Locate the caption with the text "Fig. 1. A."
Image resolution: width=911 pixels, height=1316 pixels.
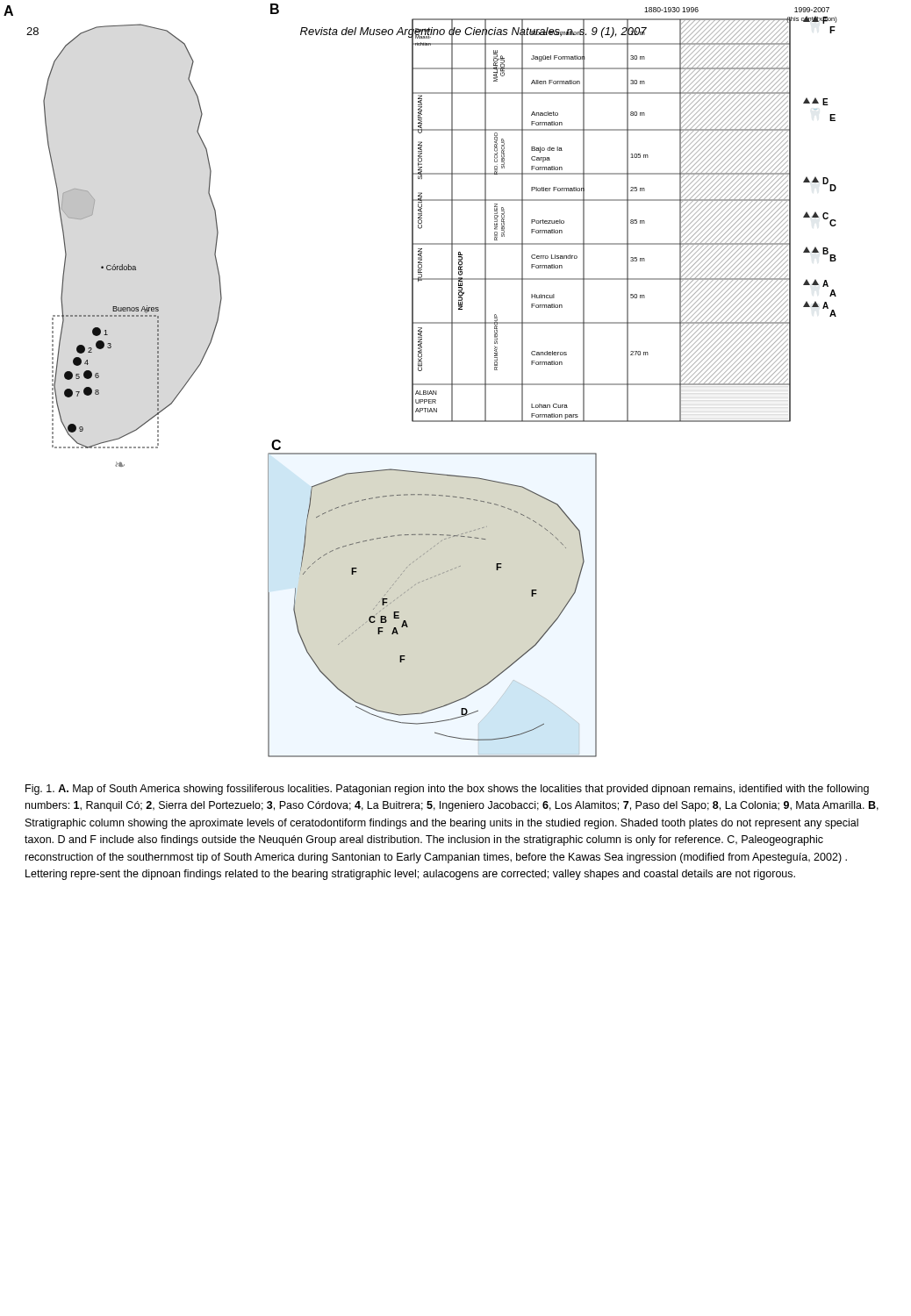click(x=452, y=831)
